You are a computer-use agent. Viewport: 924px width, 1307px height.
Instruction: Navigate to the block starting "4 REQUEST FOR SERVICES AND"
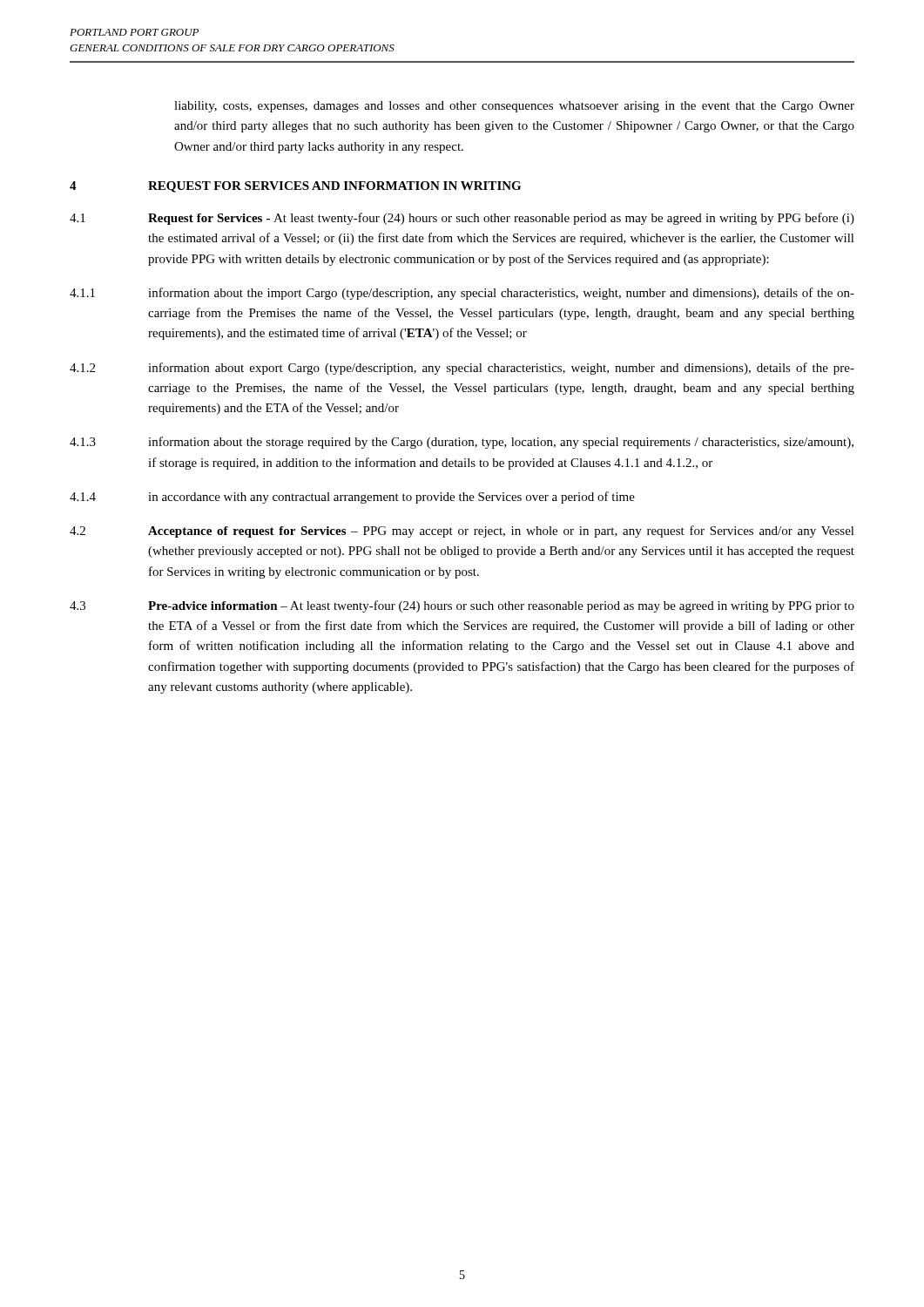click(x=462, y=186)
